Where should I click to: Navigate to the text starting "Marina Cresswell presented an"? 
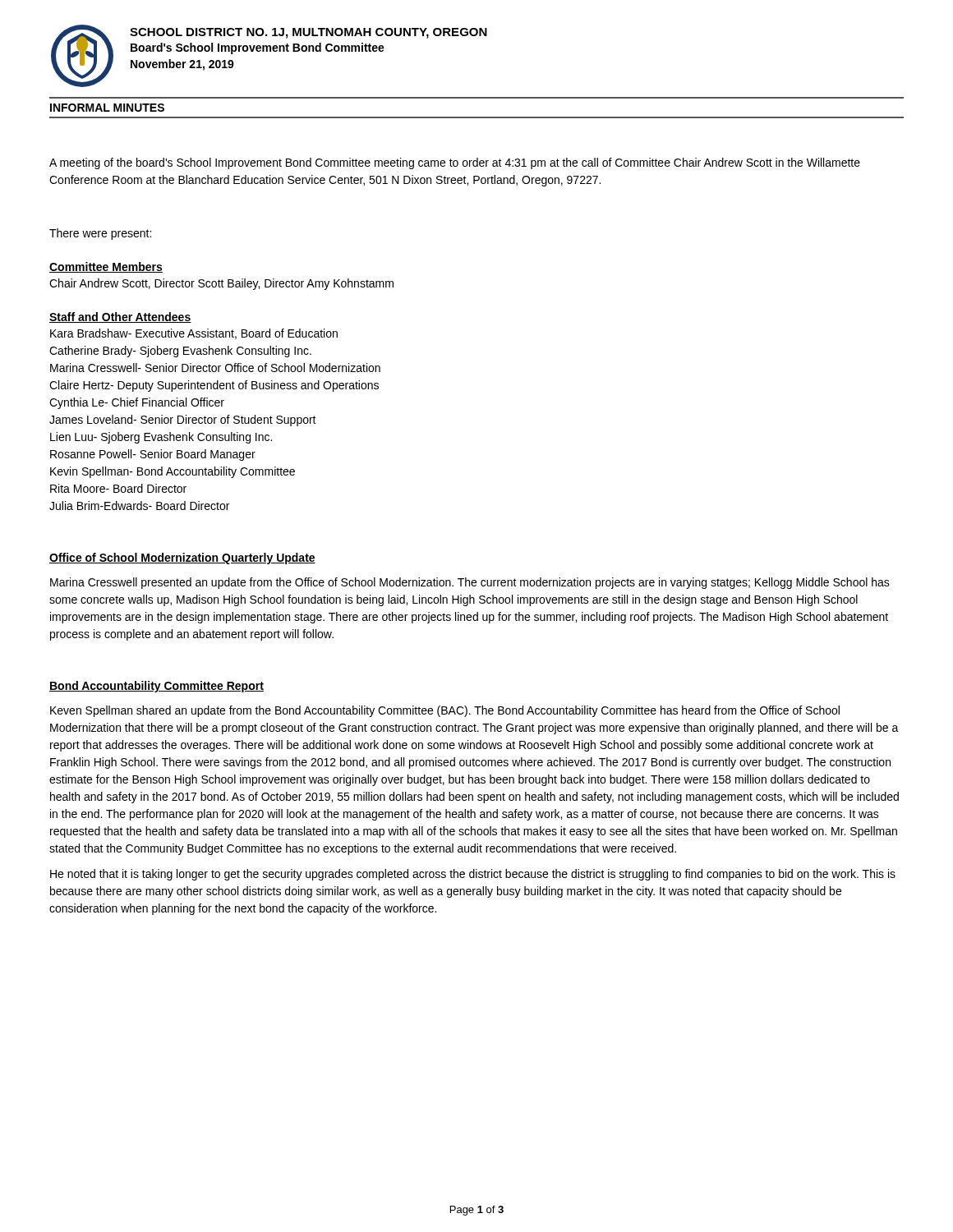(469, 608)
